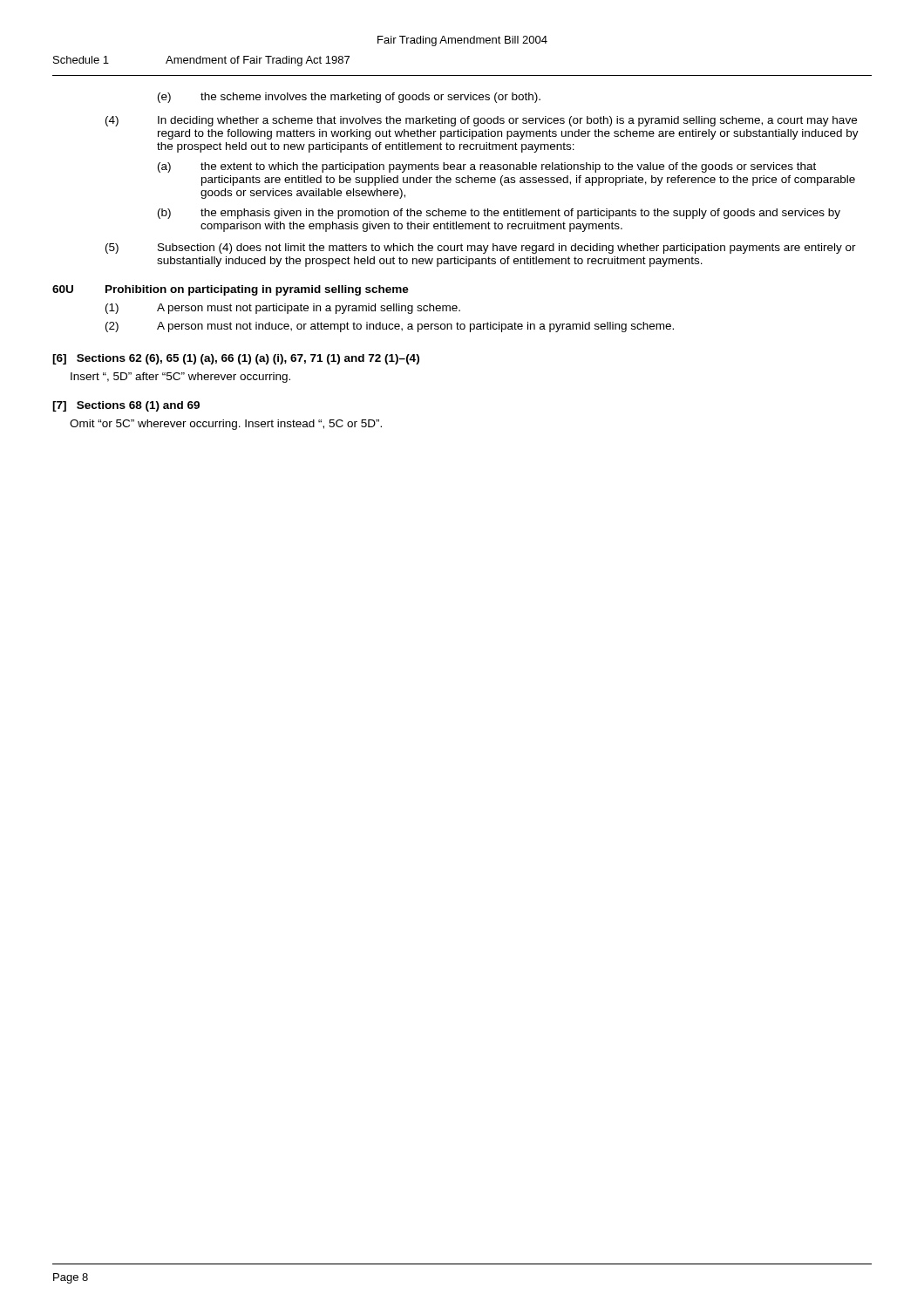Find the block on this page that starts "Omit “or 5C” wherever"
The image size is (924, 1308).
click(226, 423)
